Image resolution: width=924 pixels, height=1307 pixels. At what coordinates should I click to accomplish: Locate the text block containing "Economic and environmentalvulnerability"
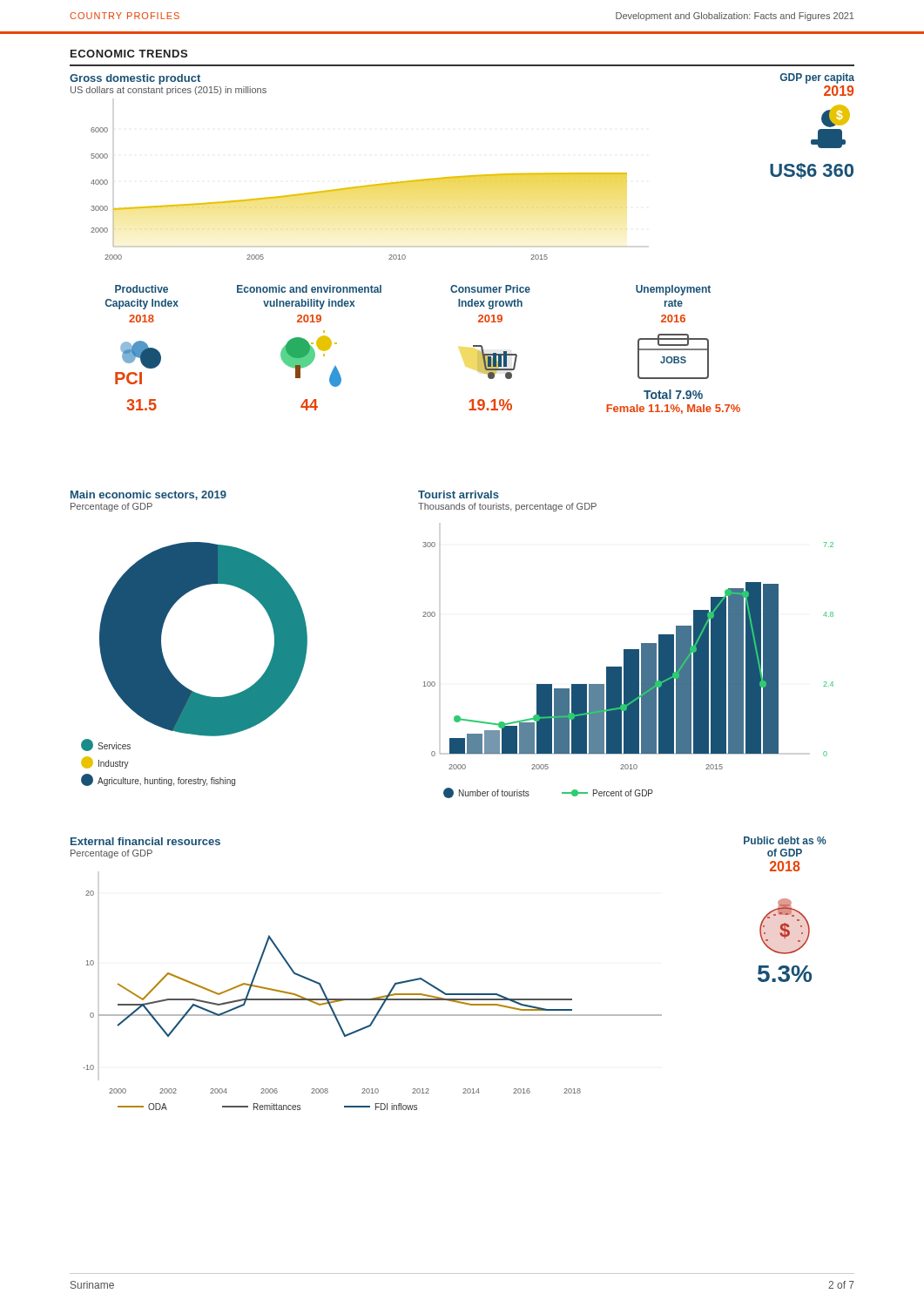(309, 349)
